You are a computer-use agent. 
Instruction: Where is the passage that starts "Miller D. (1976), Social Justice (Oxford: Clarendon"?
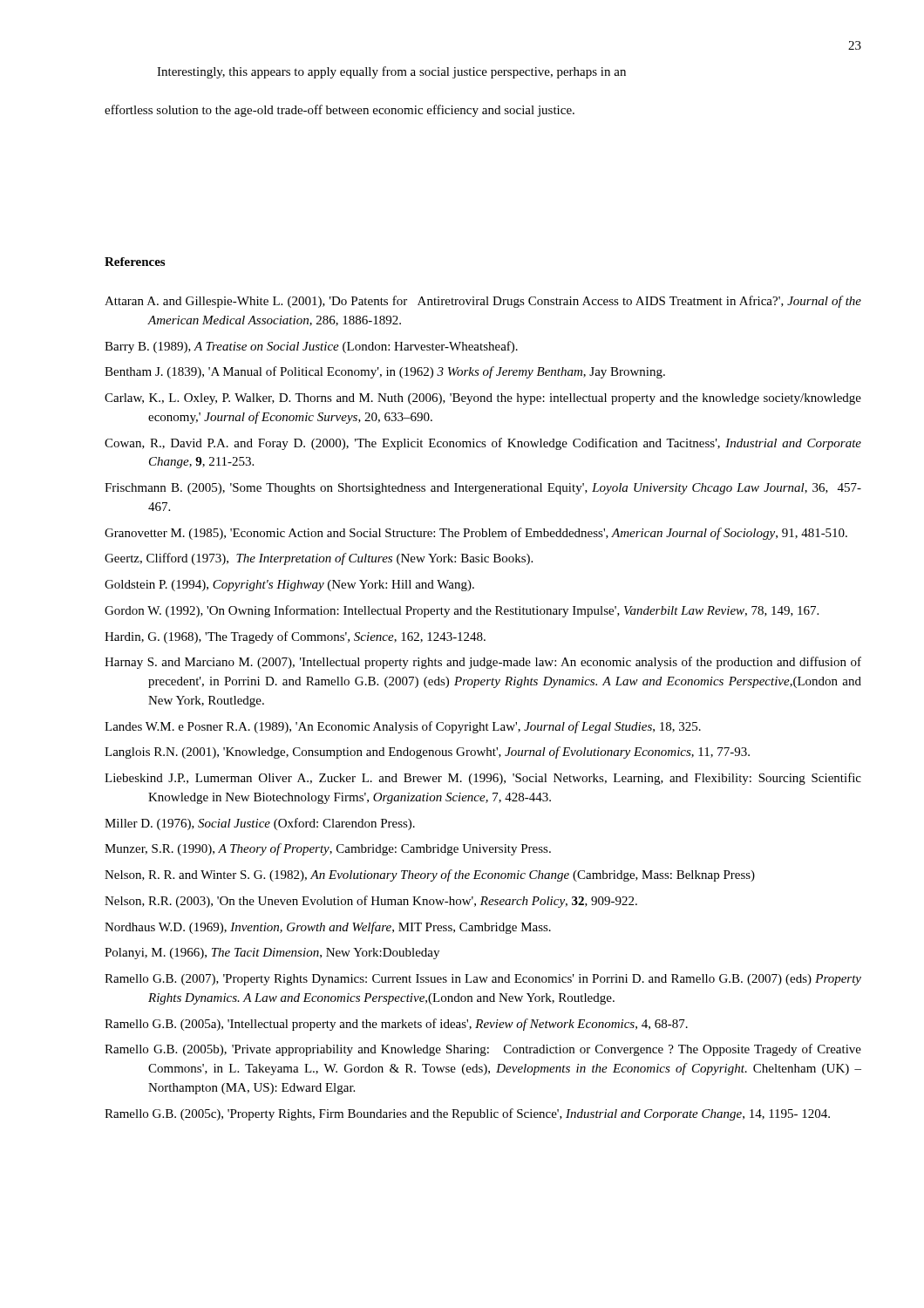[260, 823]
